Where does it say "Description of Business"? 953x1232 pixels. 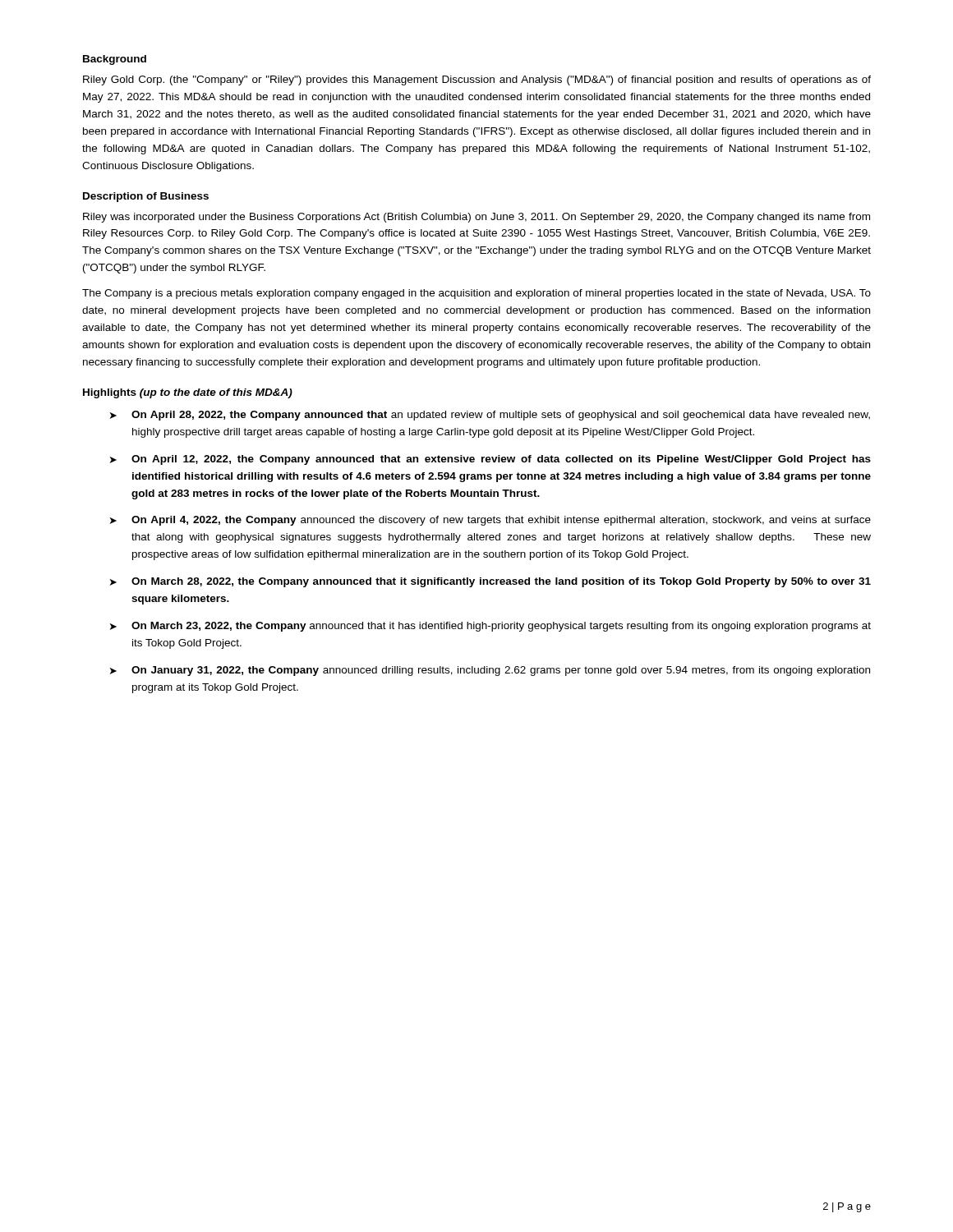tap(146, 196)
